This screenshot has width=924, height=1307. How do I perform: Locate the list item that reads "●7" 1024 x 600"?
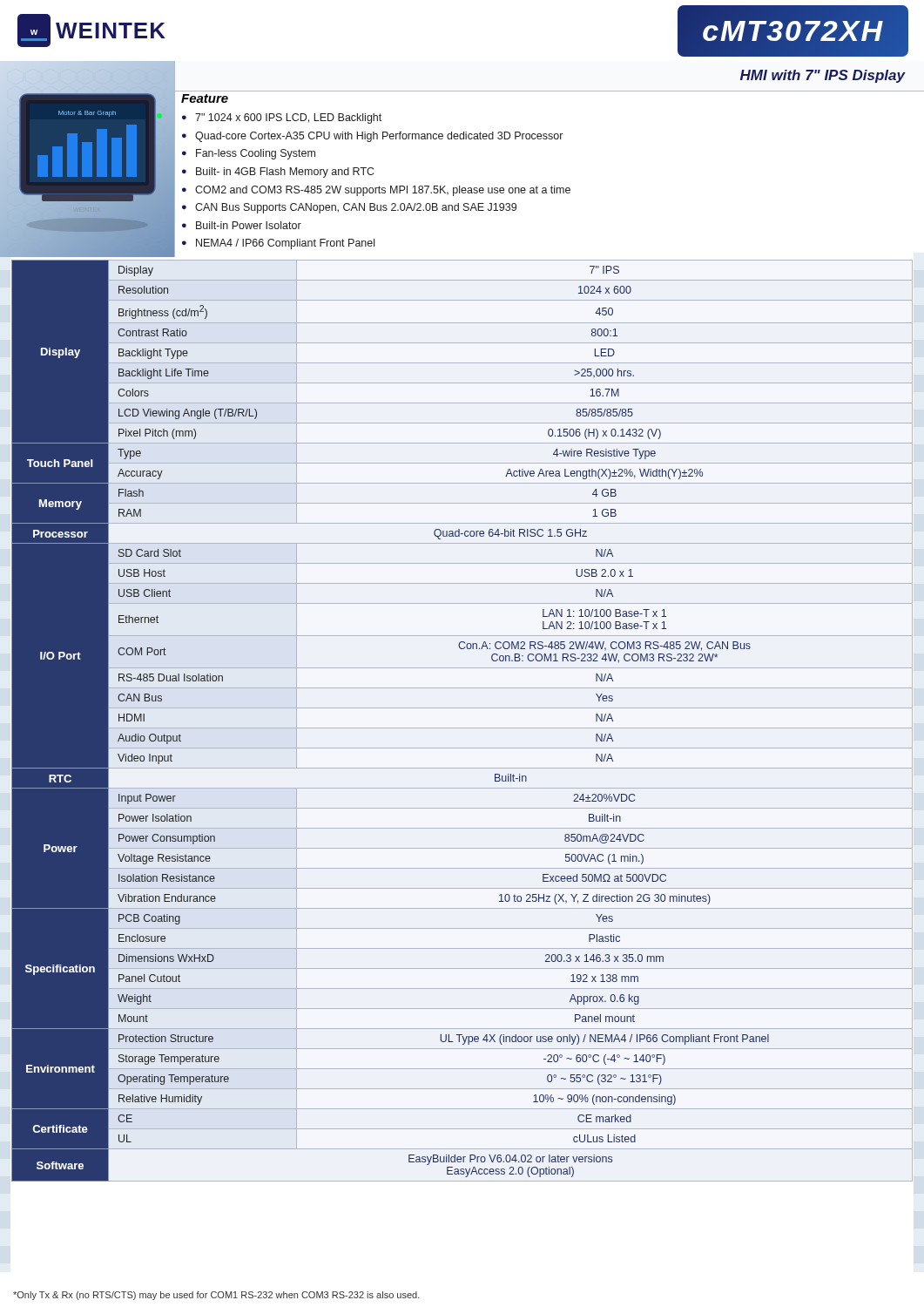pos(545,181)
